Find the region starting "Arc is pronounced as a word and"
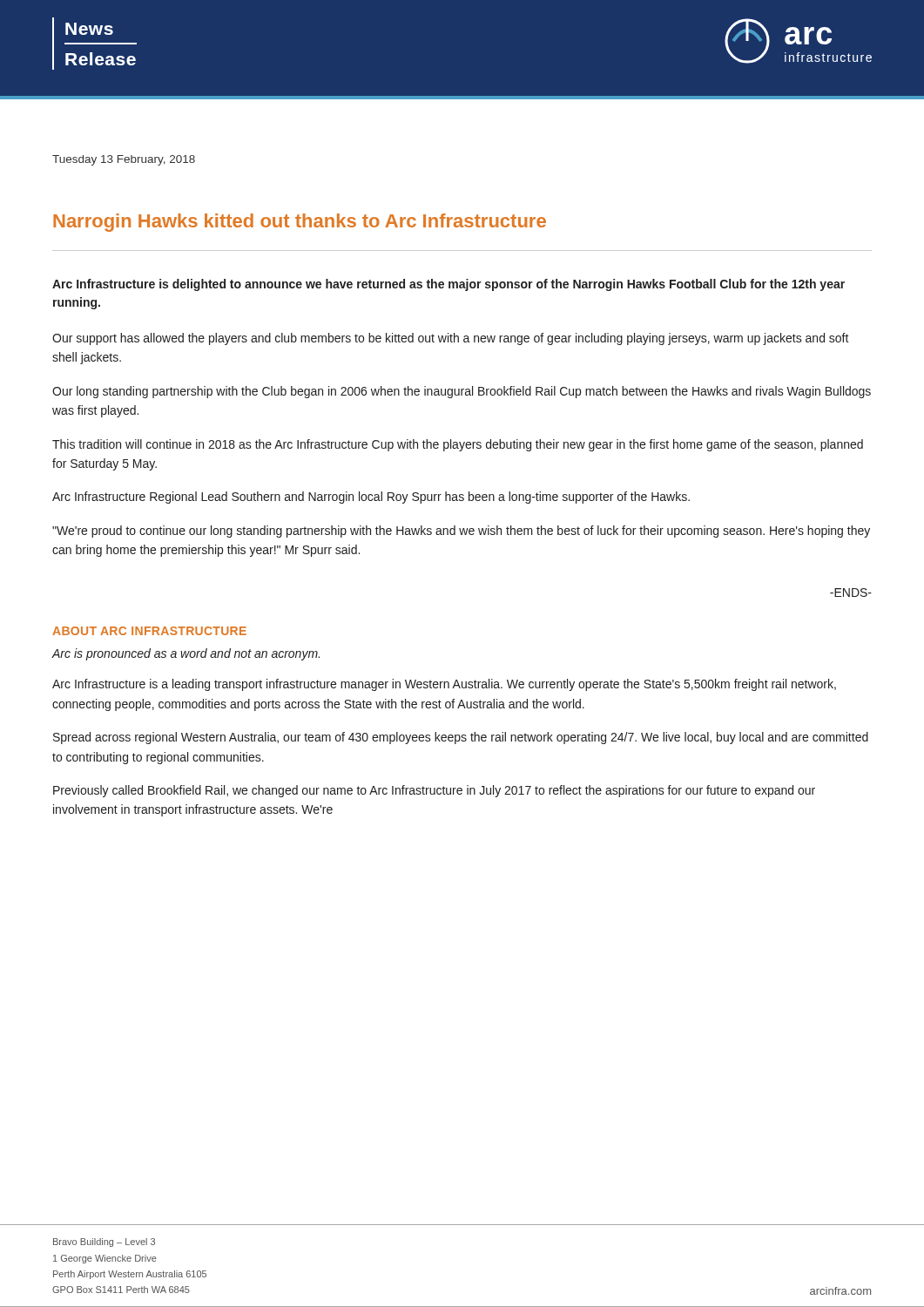The image size is (924, 1307). (x=187, y=654)
